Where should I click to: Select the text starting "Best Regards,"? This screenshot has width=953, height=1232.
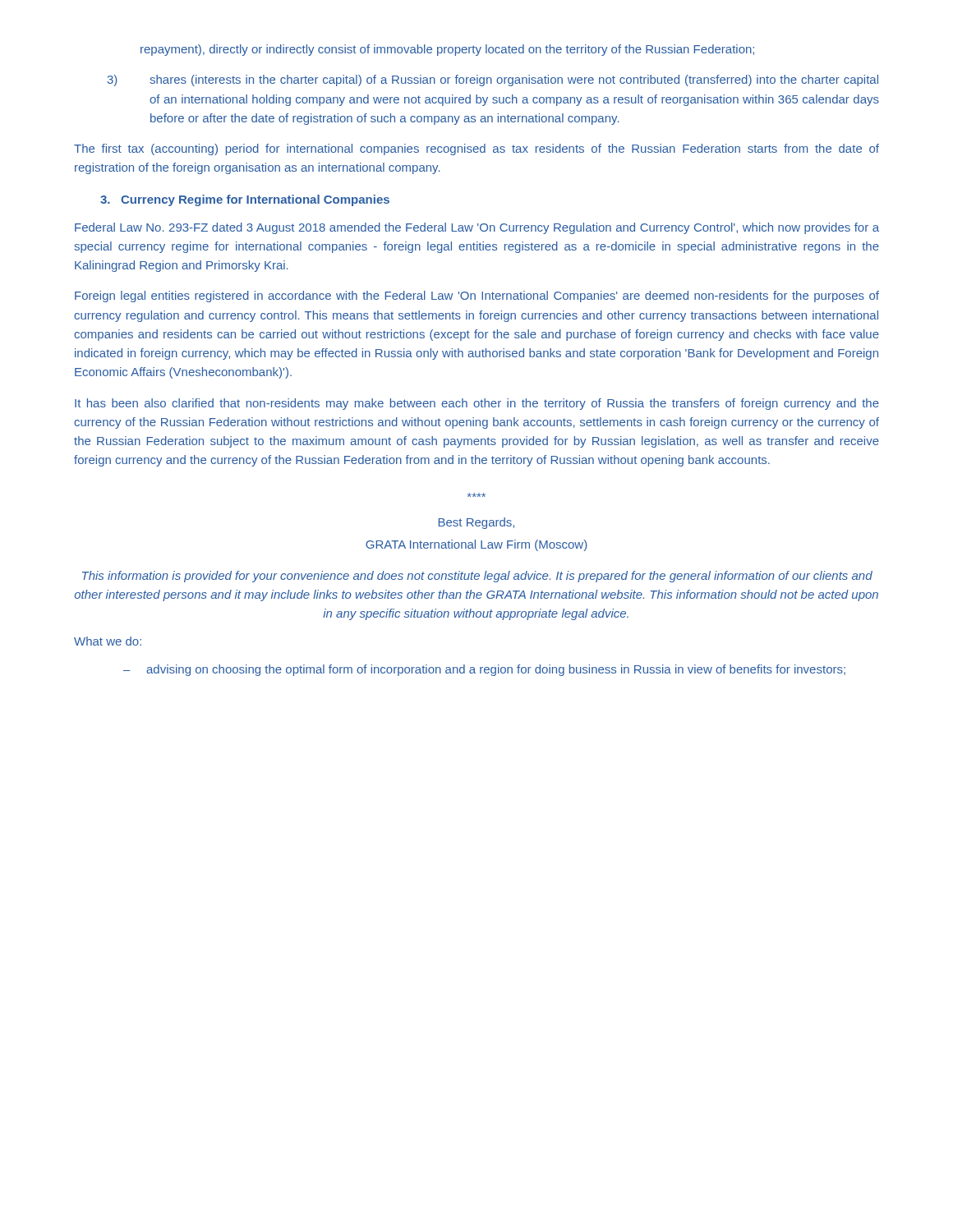[476, 522]
